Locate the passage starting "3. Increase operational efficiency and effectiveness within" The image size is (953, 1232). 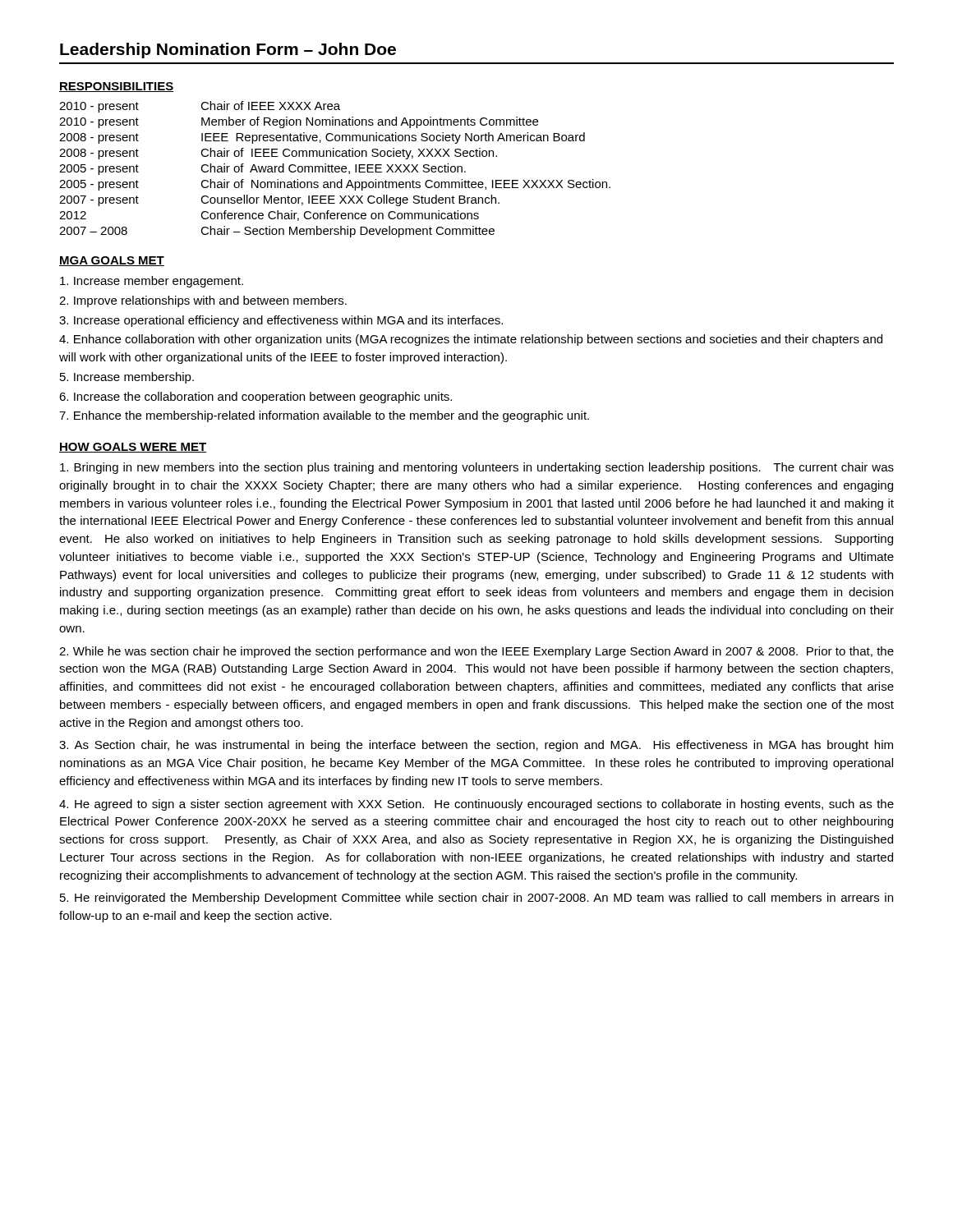tap(282, 320)
